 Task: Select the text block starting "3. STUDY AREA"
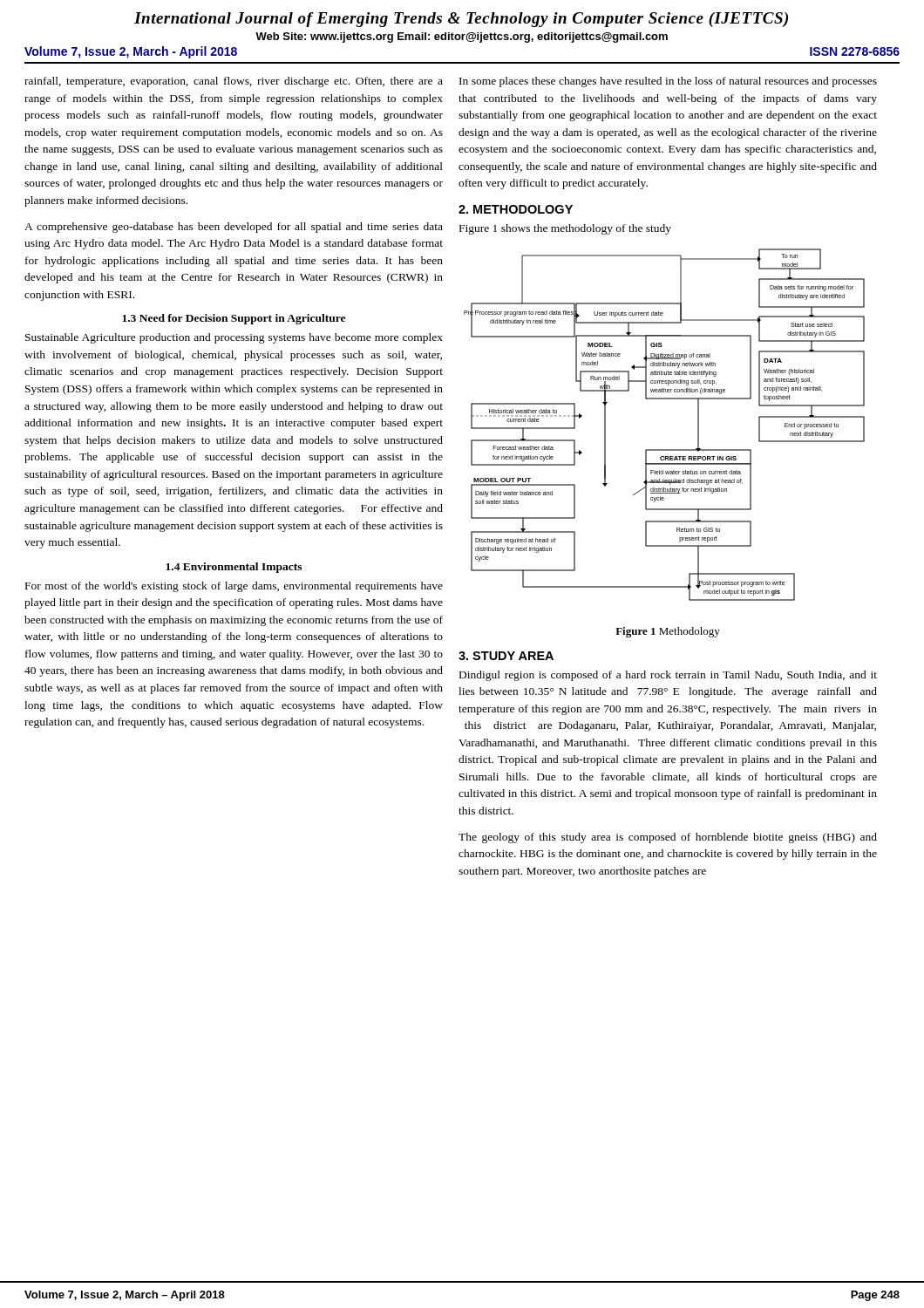[506, 655]
